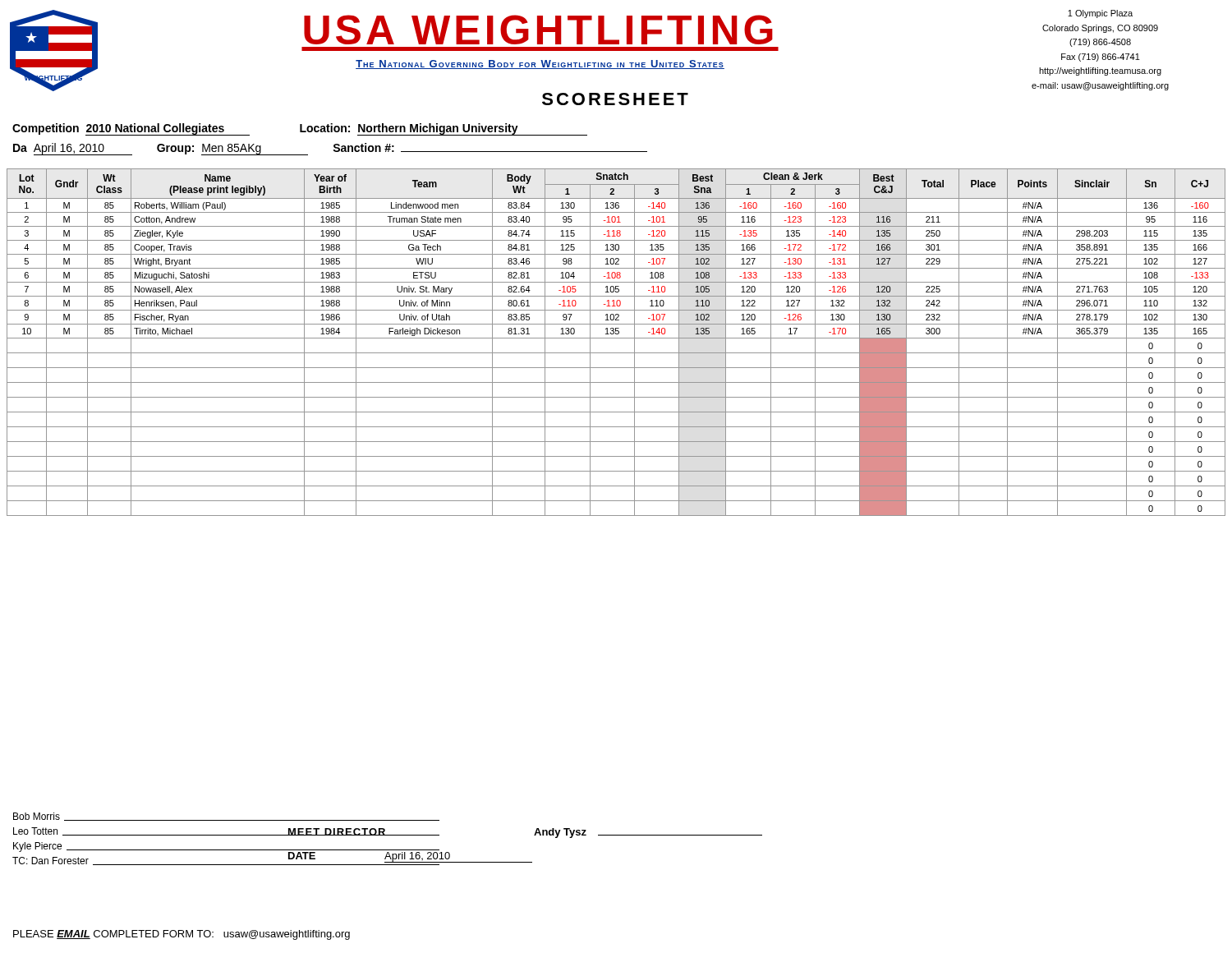Point to the text starting "Da April 16, 2010 Group: Men"

[330, 148]
